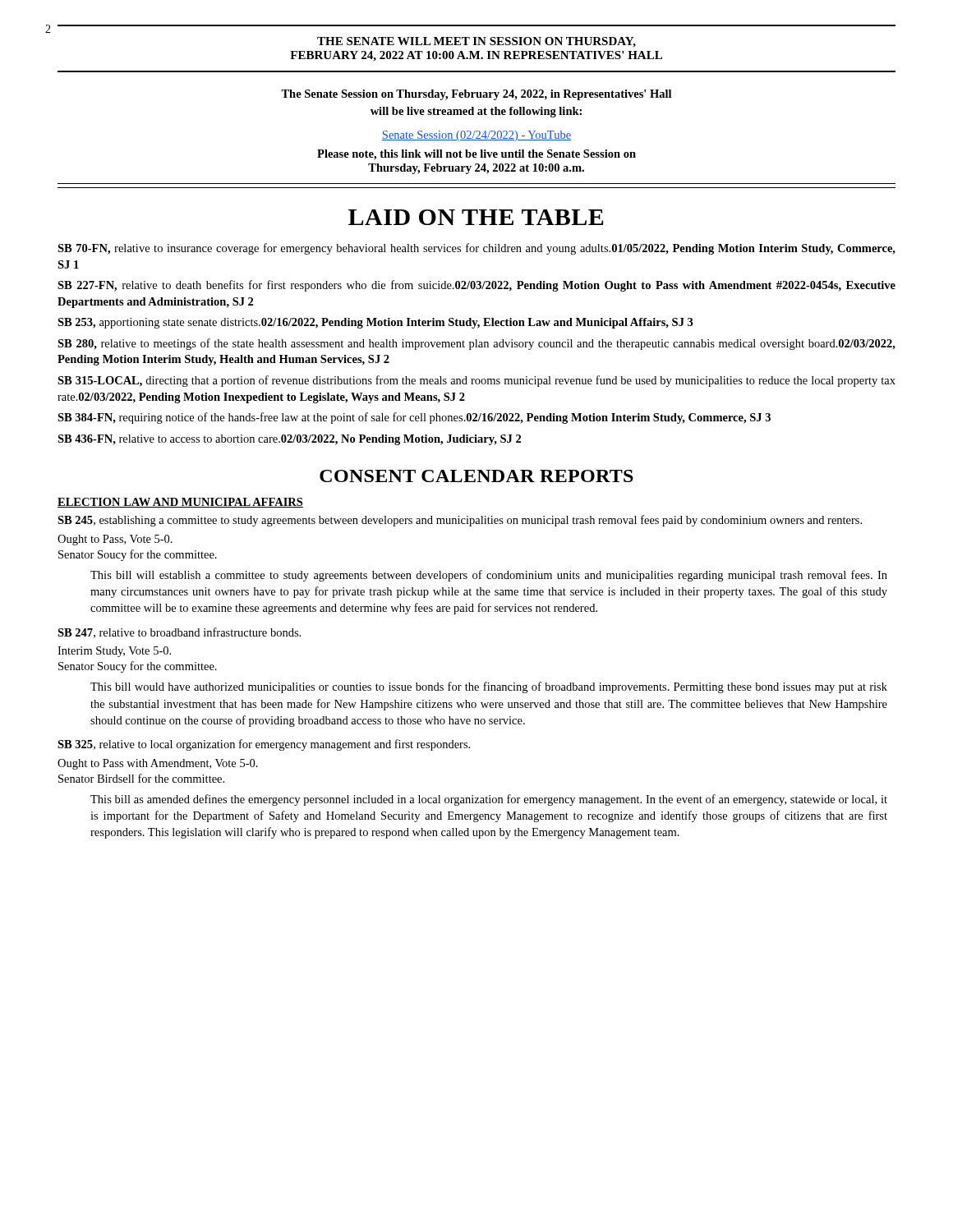Click where it says "Ought to Pass with Amendment, Vote 5-0."
Viewport: 953px width, 1232px height.
click(158, 763)
